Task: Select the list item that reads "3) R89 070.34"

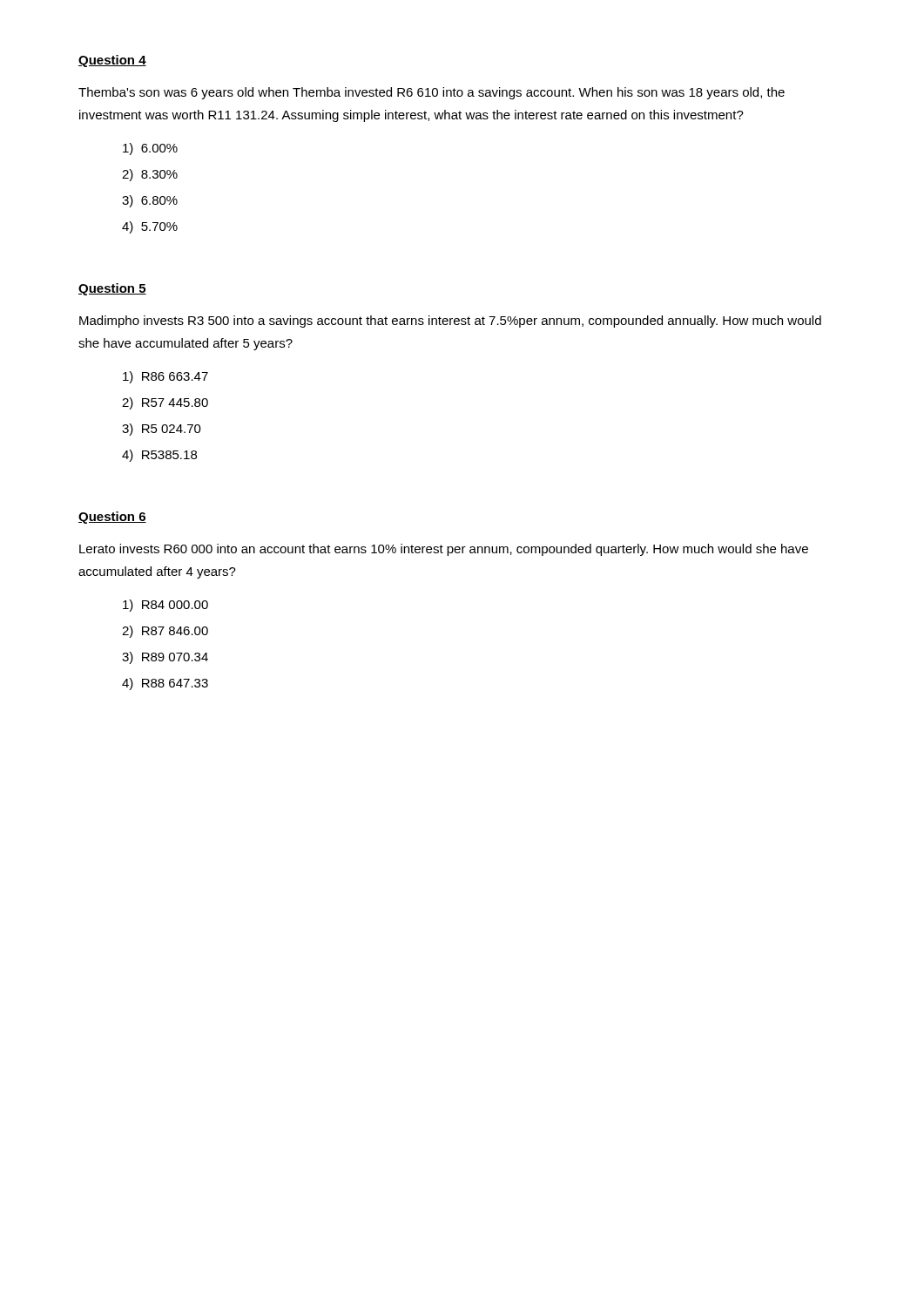Action: click(x=165, y=657)
